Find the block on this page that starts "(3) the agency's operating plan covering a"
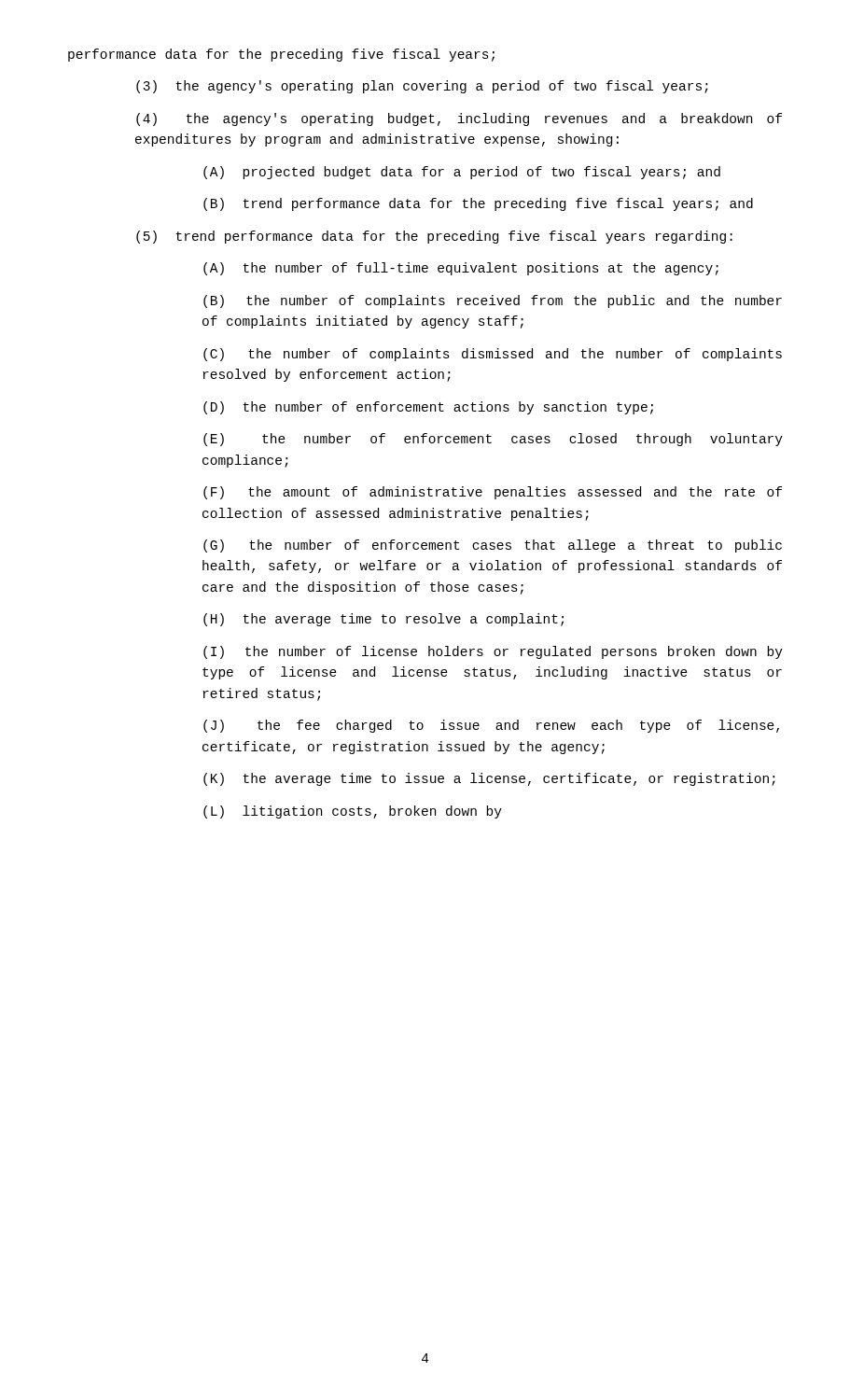 click(459, 88)
